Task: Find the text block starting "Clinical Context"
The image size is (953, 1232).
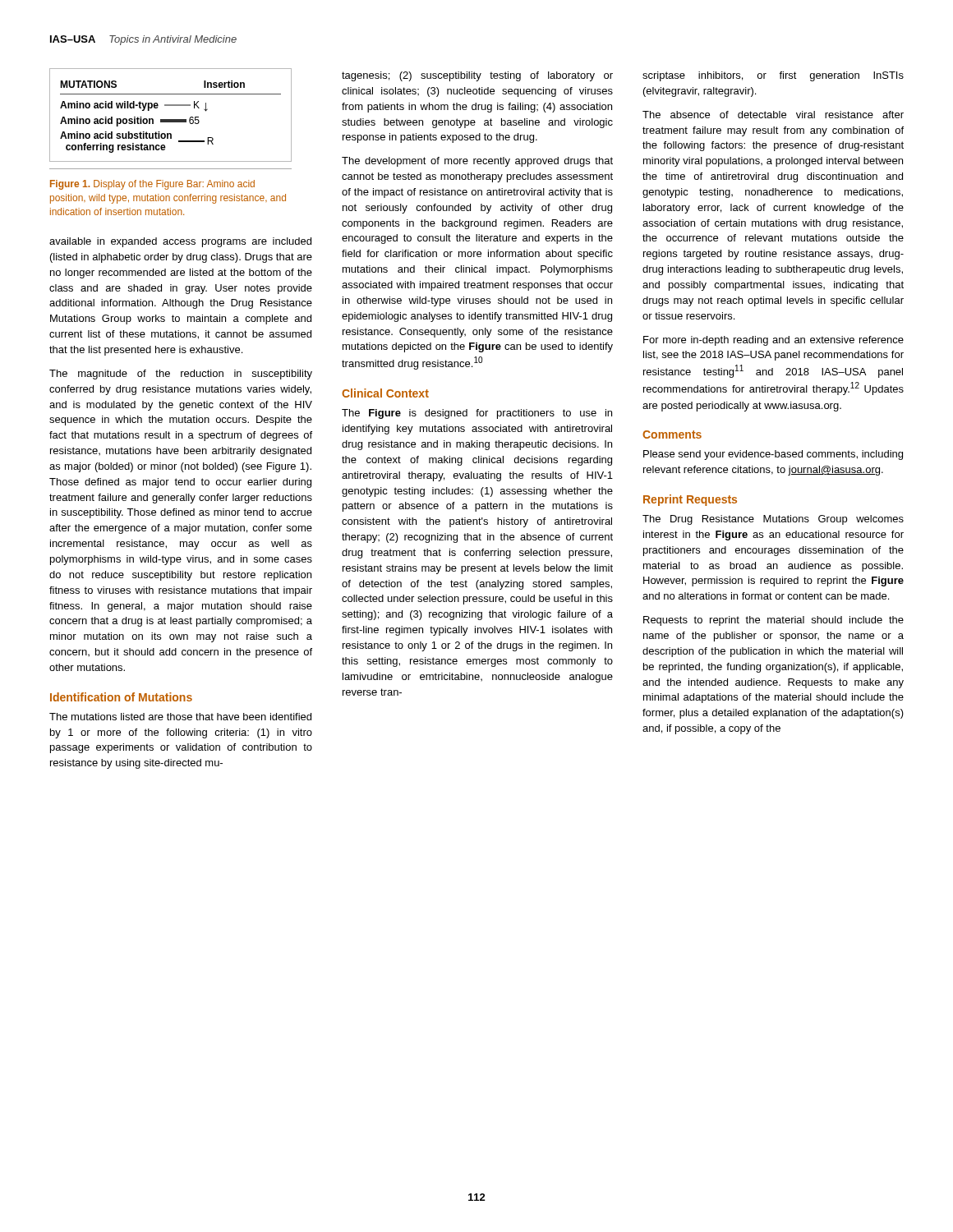Action: pyautogui.click(x=385, y=394)
